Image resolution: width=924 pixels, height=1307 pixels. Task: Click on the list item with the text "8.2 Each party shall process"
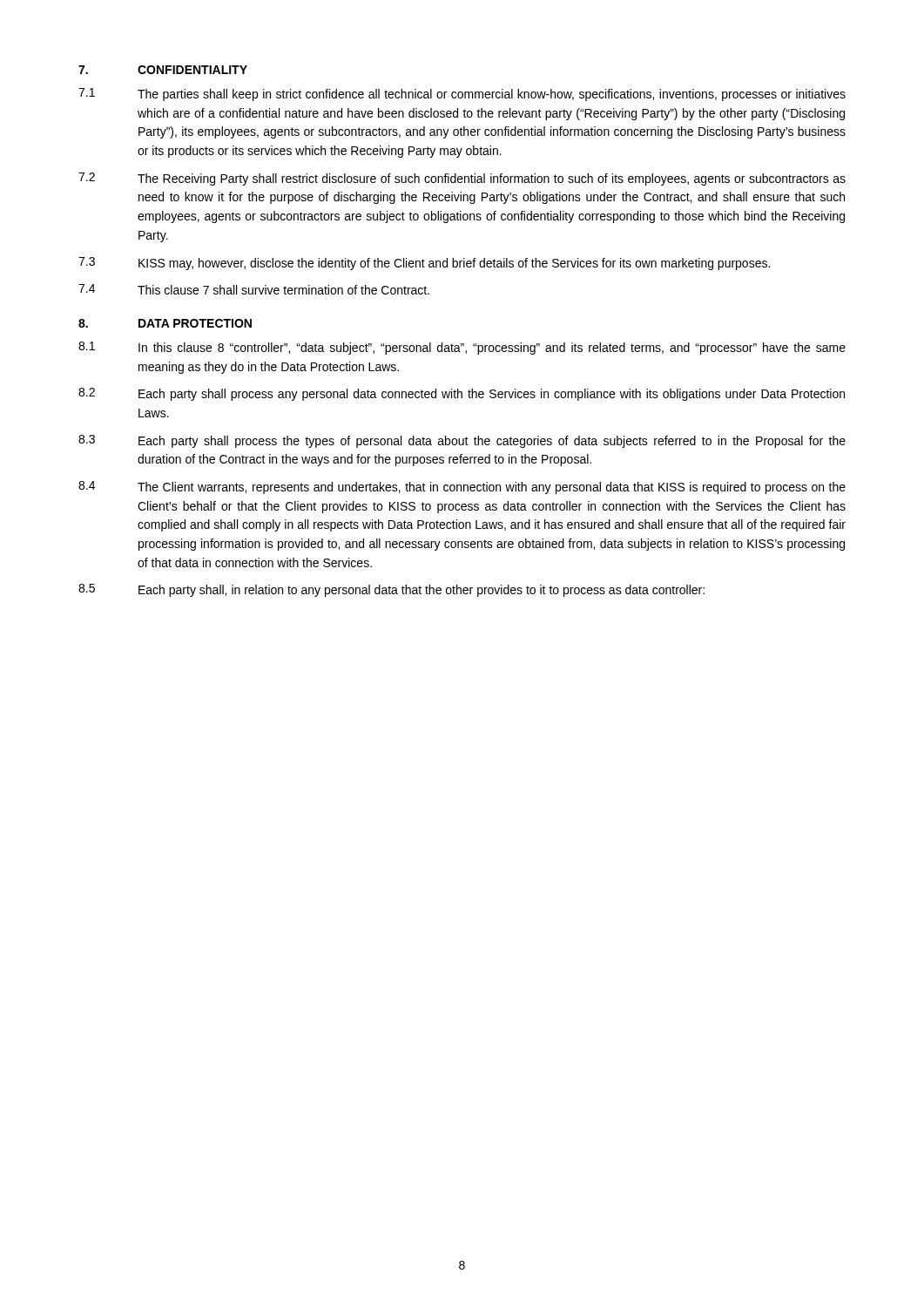(x=462, y=404)
